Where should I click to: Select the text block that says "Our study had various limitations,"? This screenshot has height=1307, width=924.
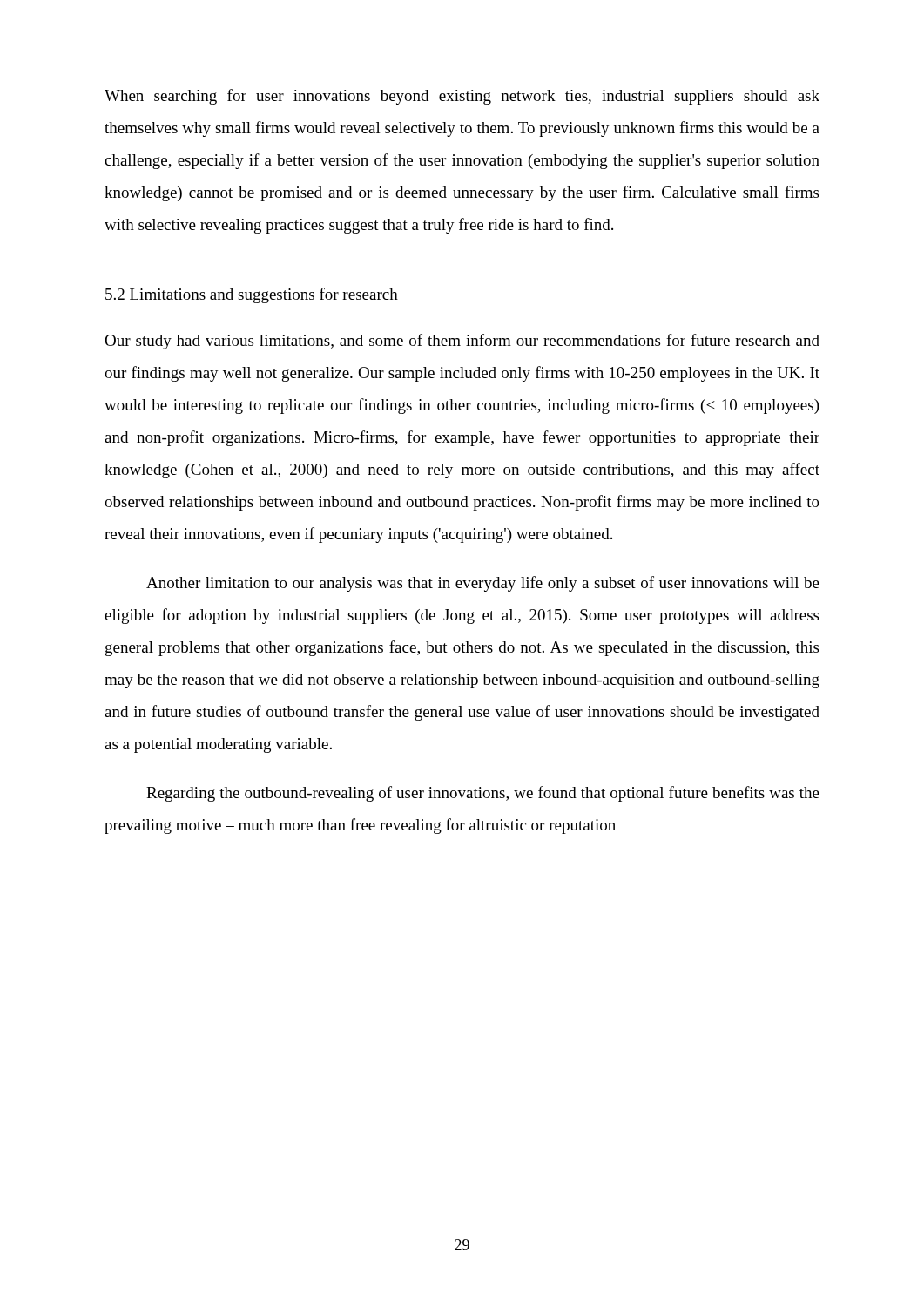pyautogui.click(x=462, y=437)
